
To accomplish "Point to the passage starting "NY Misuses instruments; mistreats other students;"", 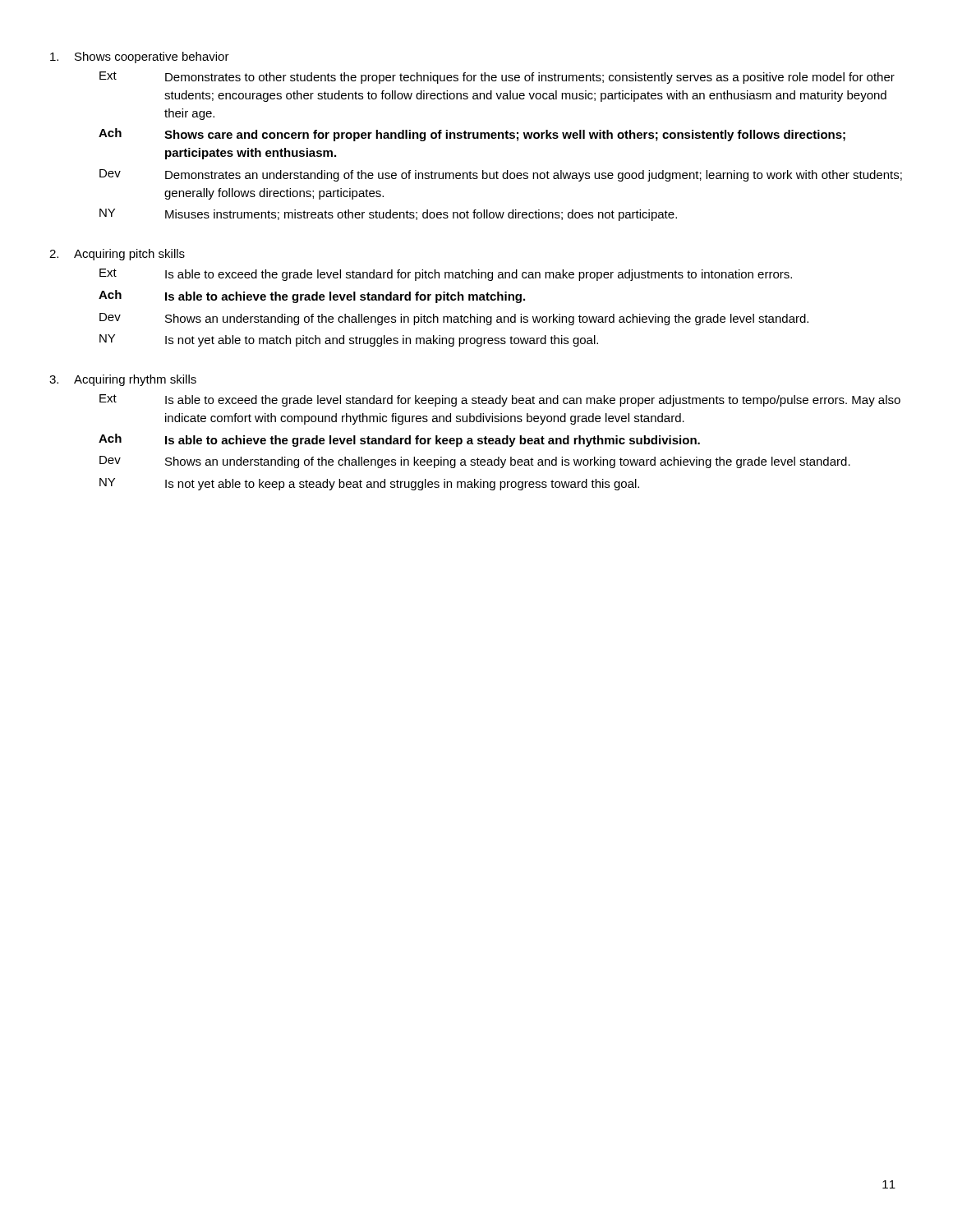I will click(x=388, y=214).
